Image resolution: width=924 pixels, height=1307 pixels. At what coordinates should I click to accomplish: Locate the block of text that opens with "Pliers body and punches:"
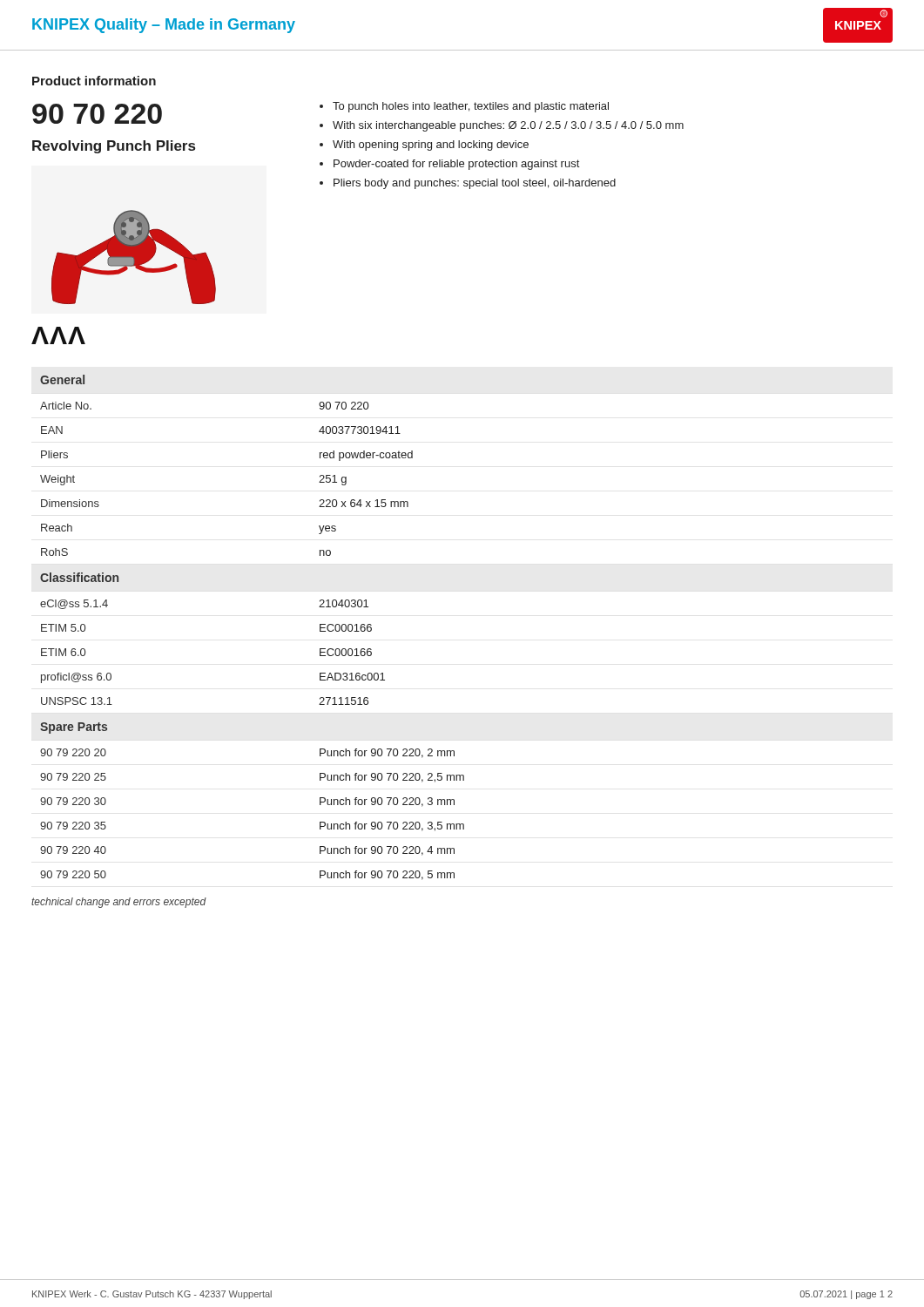474,183
